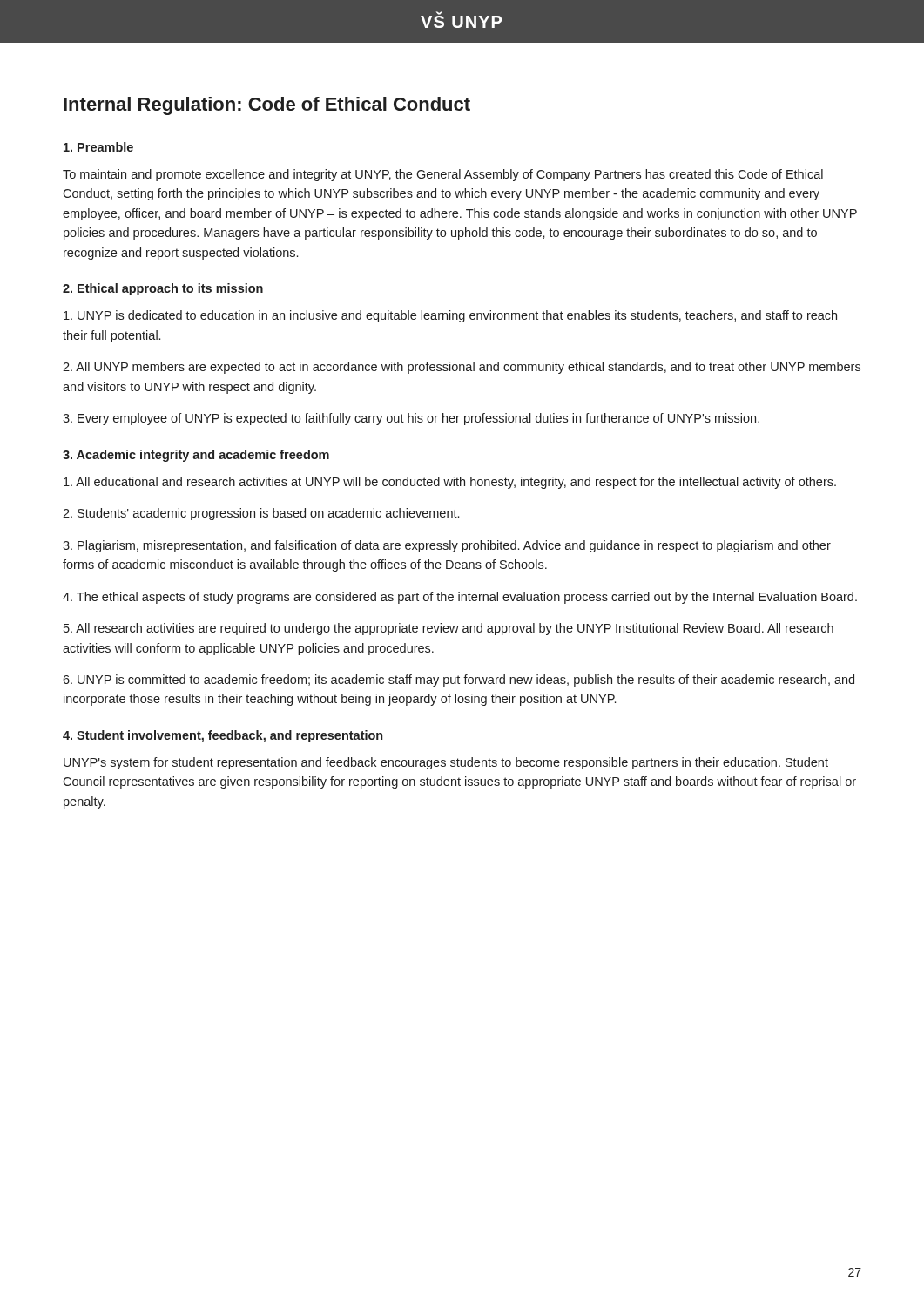Click where it says "4. Student involvement, feedback, and representation"
Screen dimensions: 1307x924
point(223,735)
